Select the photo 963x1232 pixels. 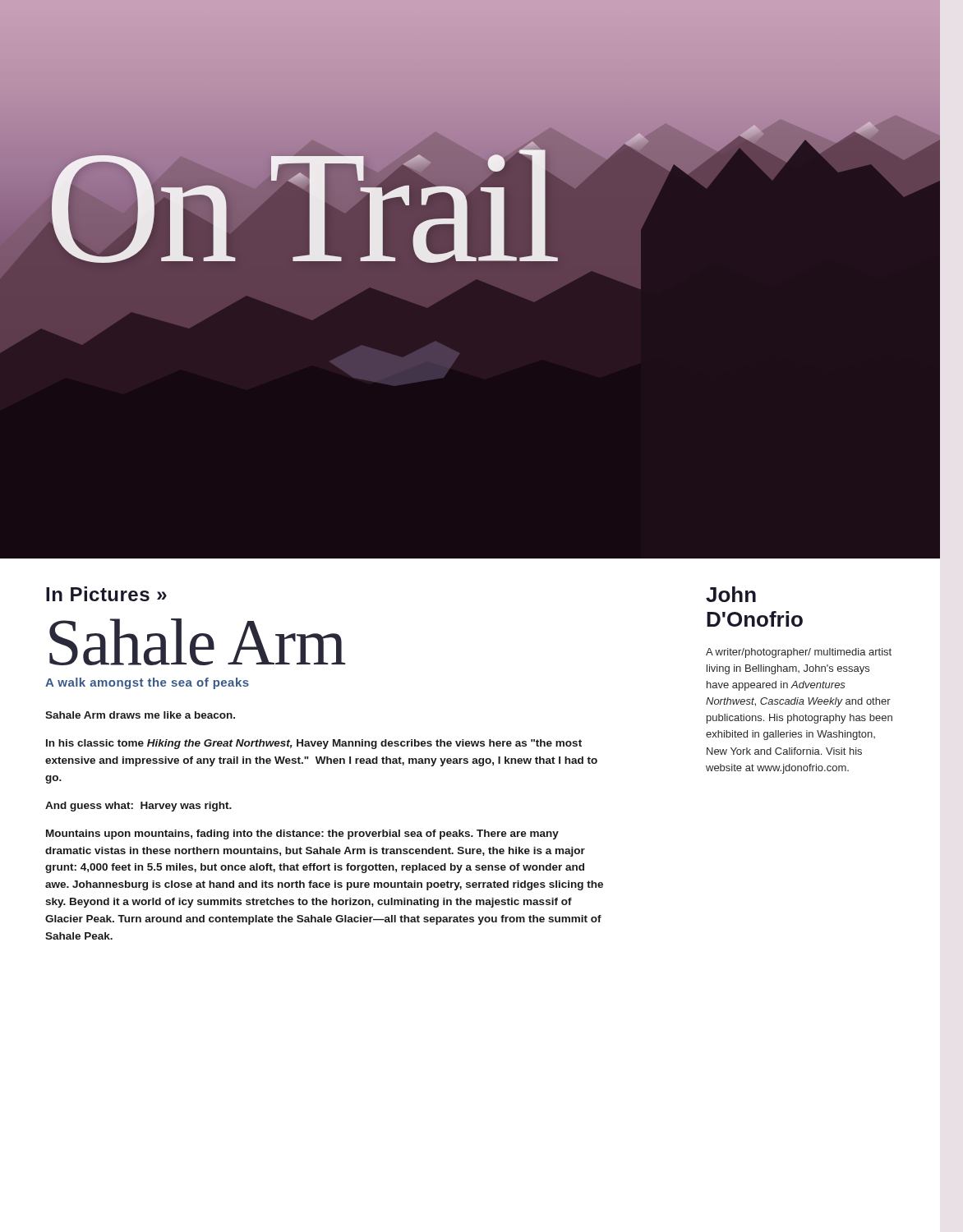tap(470, 279)
